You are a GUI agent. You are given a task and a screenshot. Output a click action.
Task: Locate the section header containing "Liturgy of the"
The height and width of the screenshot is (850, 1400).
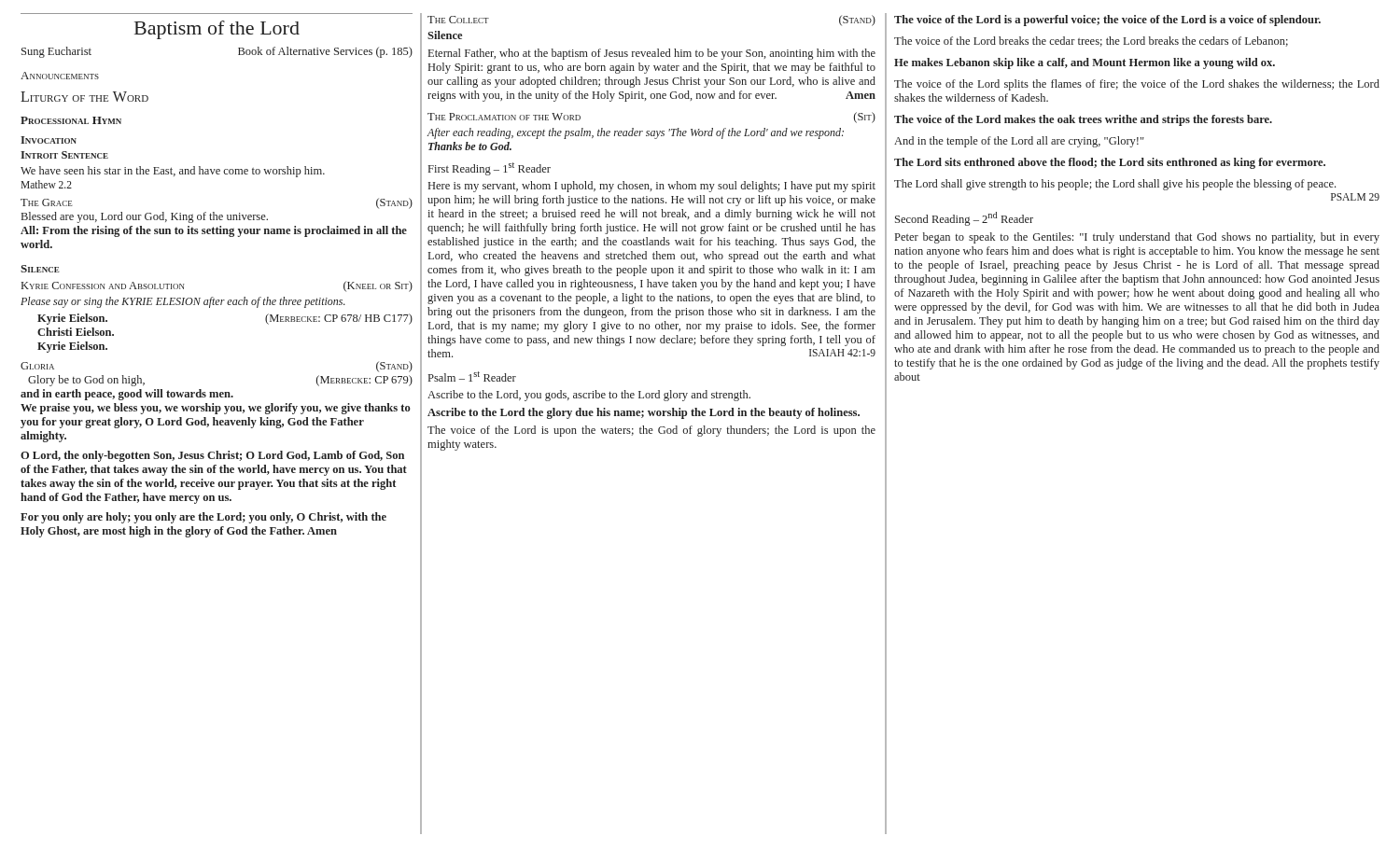(x=85, y=97)
